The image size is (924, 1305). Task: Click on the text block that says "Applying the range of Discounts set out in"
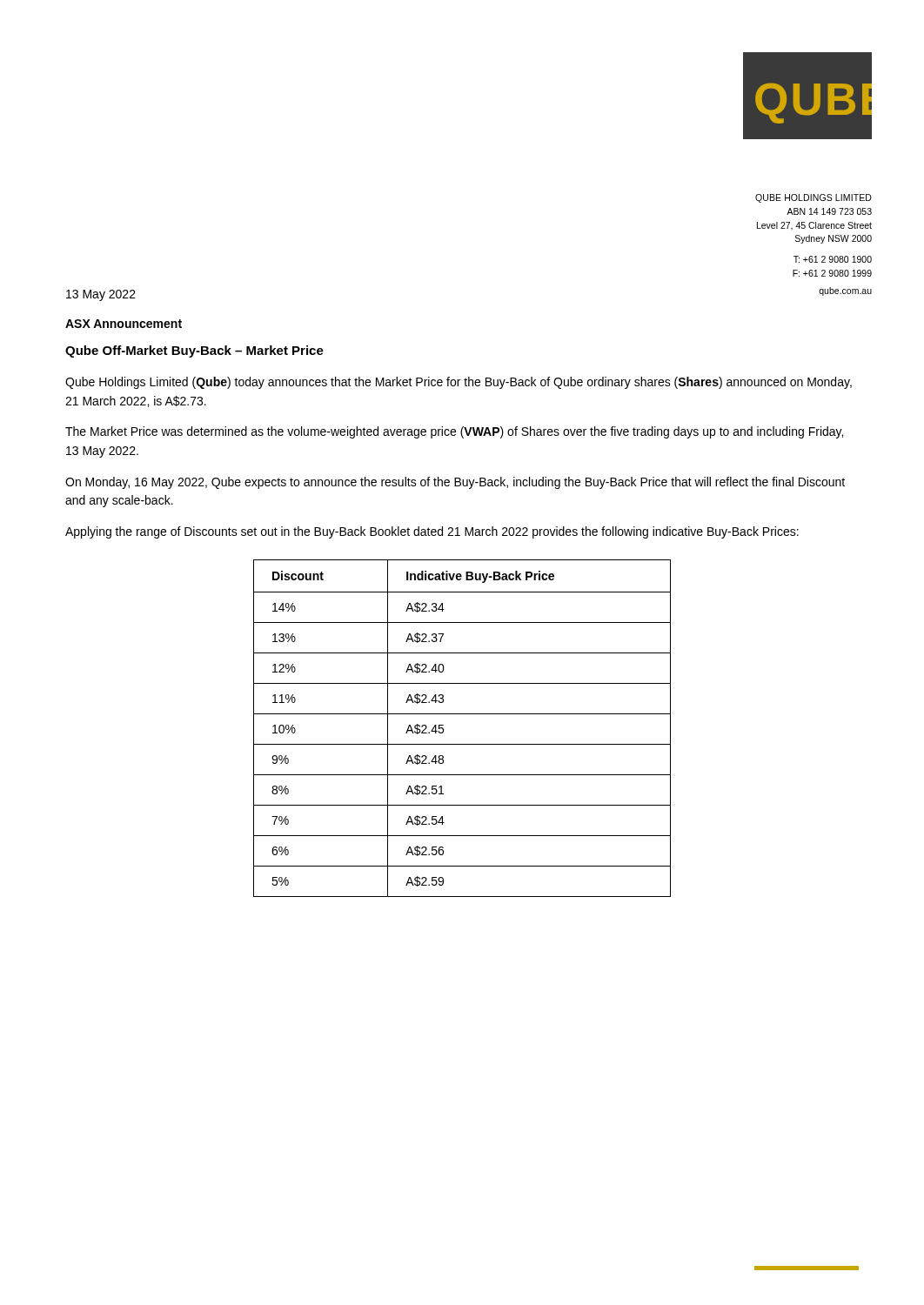pos(432,532)
